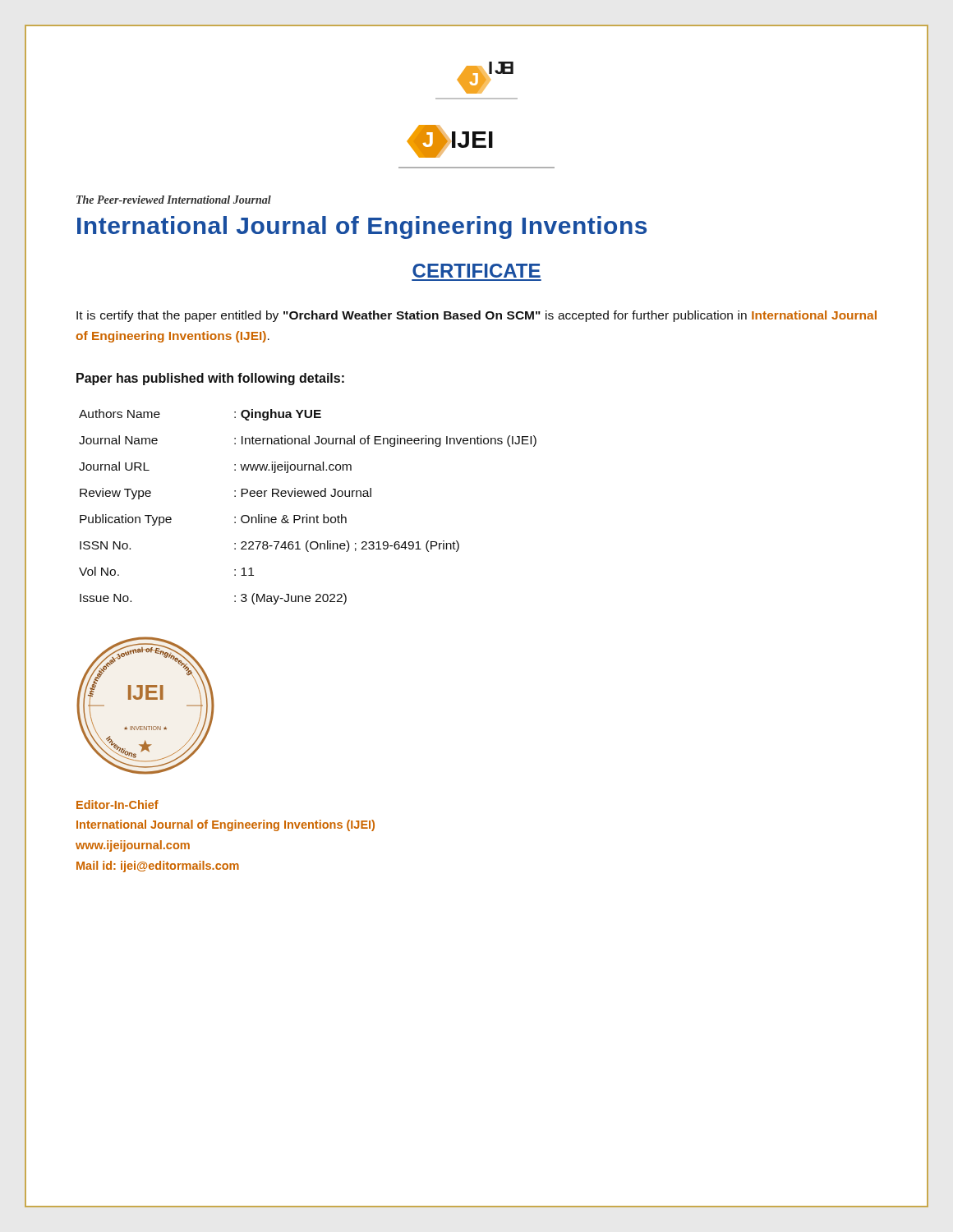Click the title
This screenshot has height=1232, width=953.
362,225
